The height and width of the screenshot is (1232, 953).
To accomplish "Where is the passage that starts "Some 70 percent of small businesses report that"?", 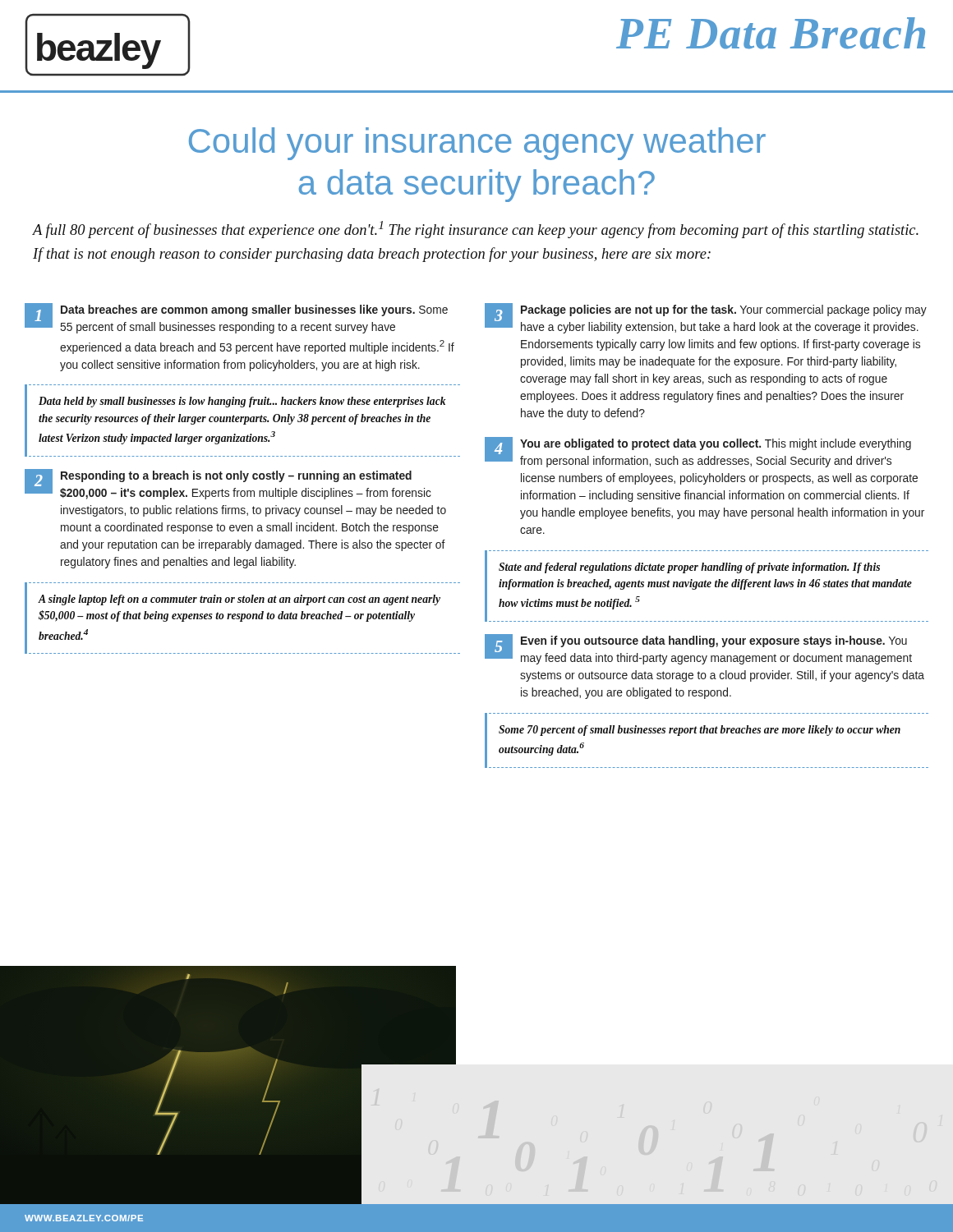I will (709, 740).
